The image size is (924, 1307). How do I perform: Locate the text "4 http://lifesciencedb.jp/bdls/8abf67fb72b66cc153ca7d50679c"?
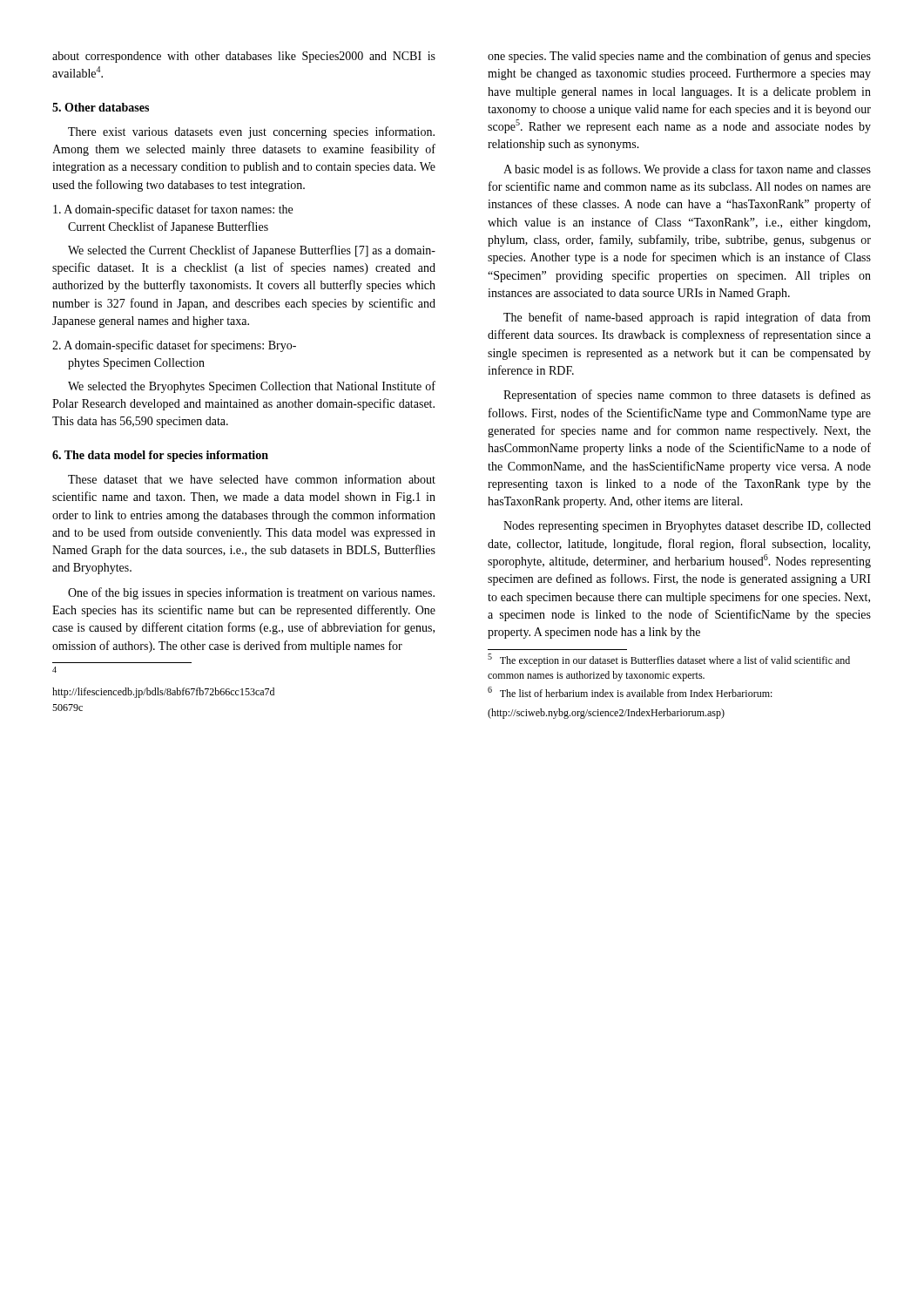(244, 691)
